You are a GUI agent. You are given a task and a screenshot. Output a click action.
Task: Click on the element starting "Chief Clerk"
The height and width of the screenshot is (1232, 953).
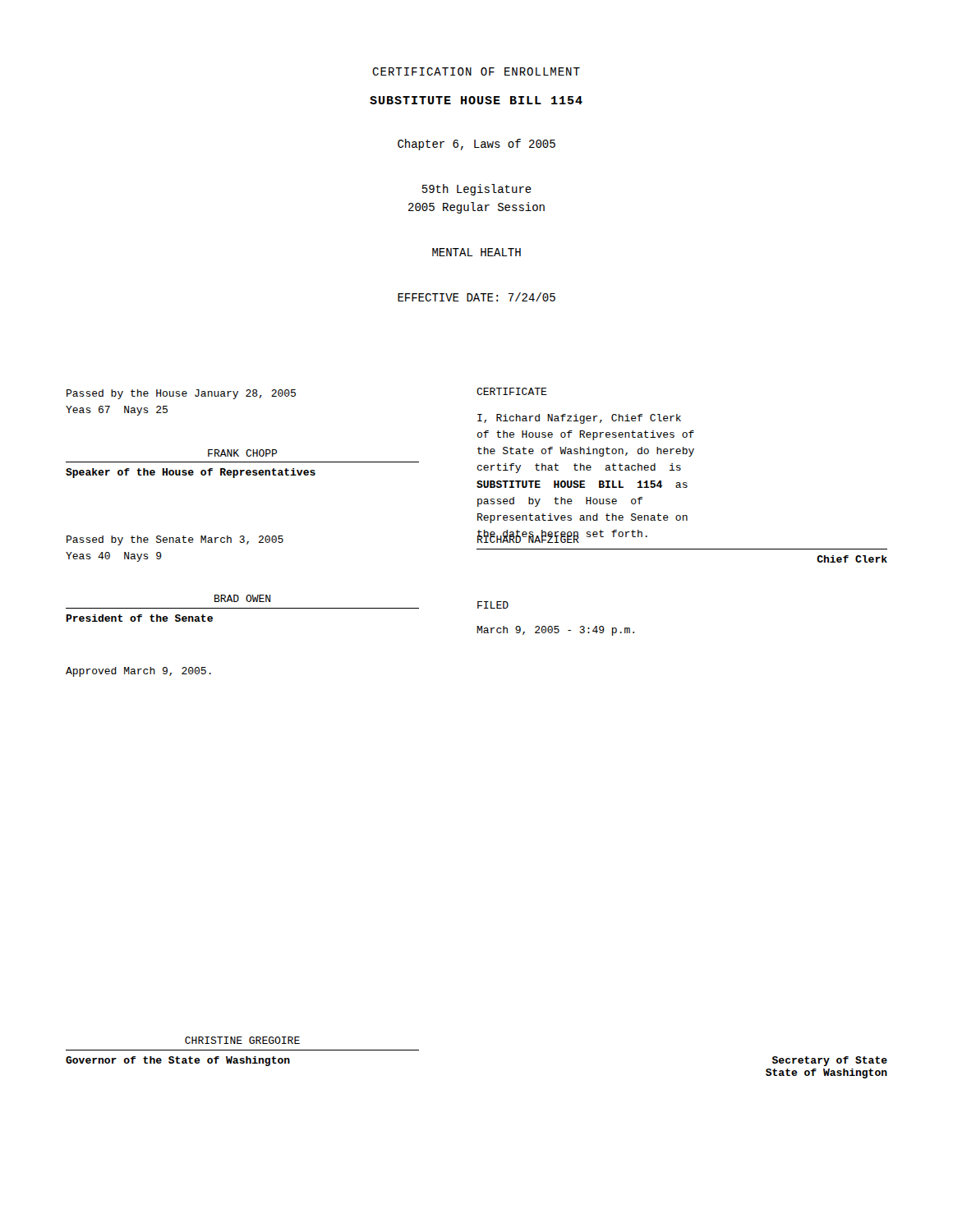[852, 560]
